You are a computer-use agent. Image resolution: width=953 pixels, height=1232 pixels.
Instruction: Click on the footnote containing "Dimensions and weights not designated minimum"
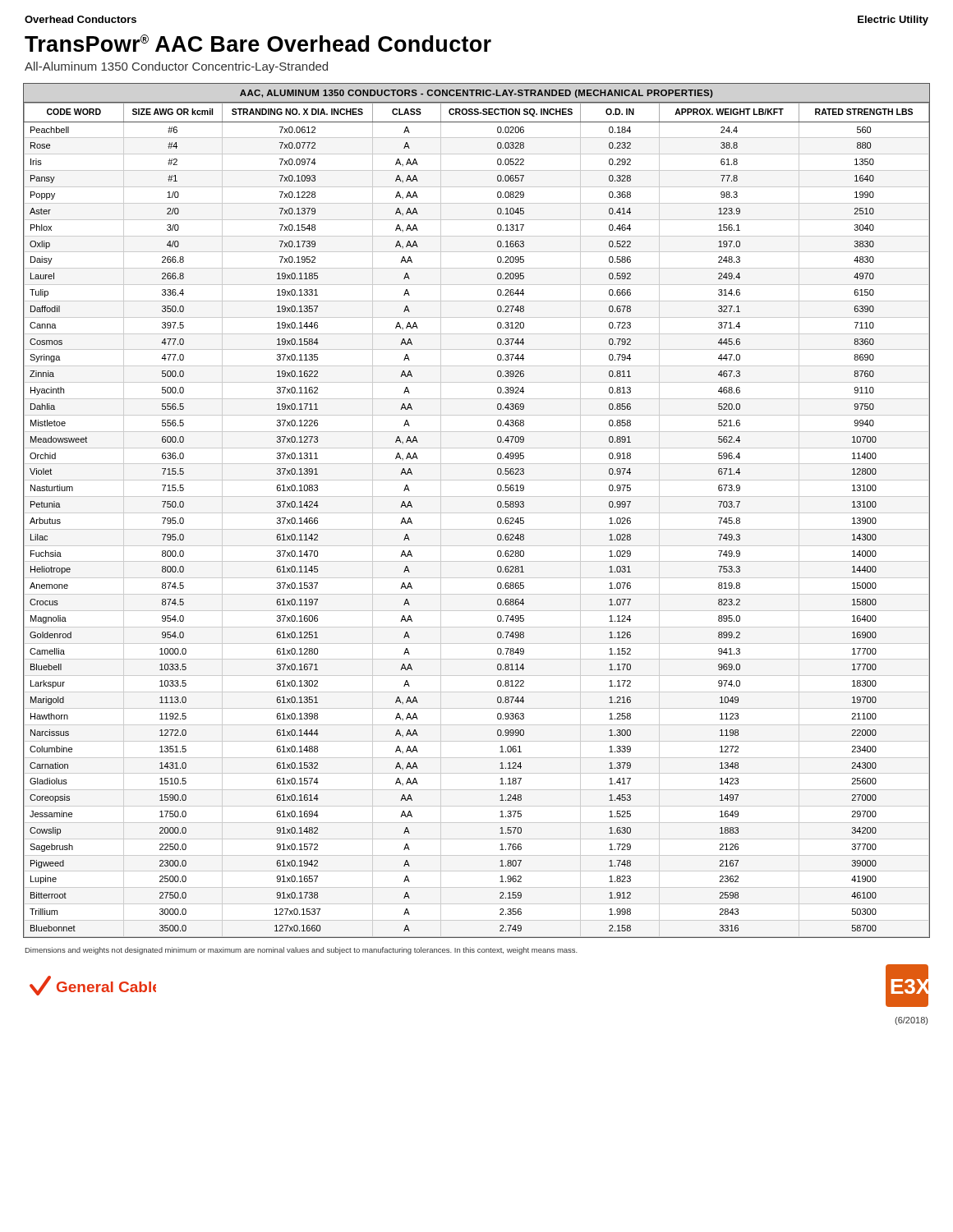pyautogui.click(x=301, y=950)
